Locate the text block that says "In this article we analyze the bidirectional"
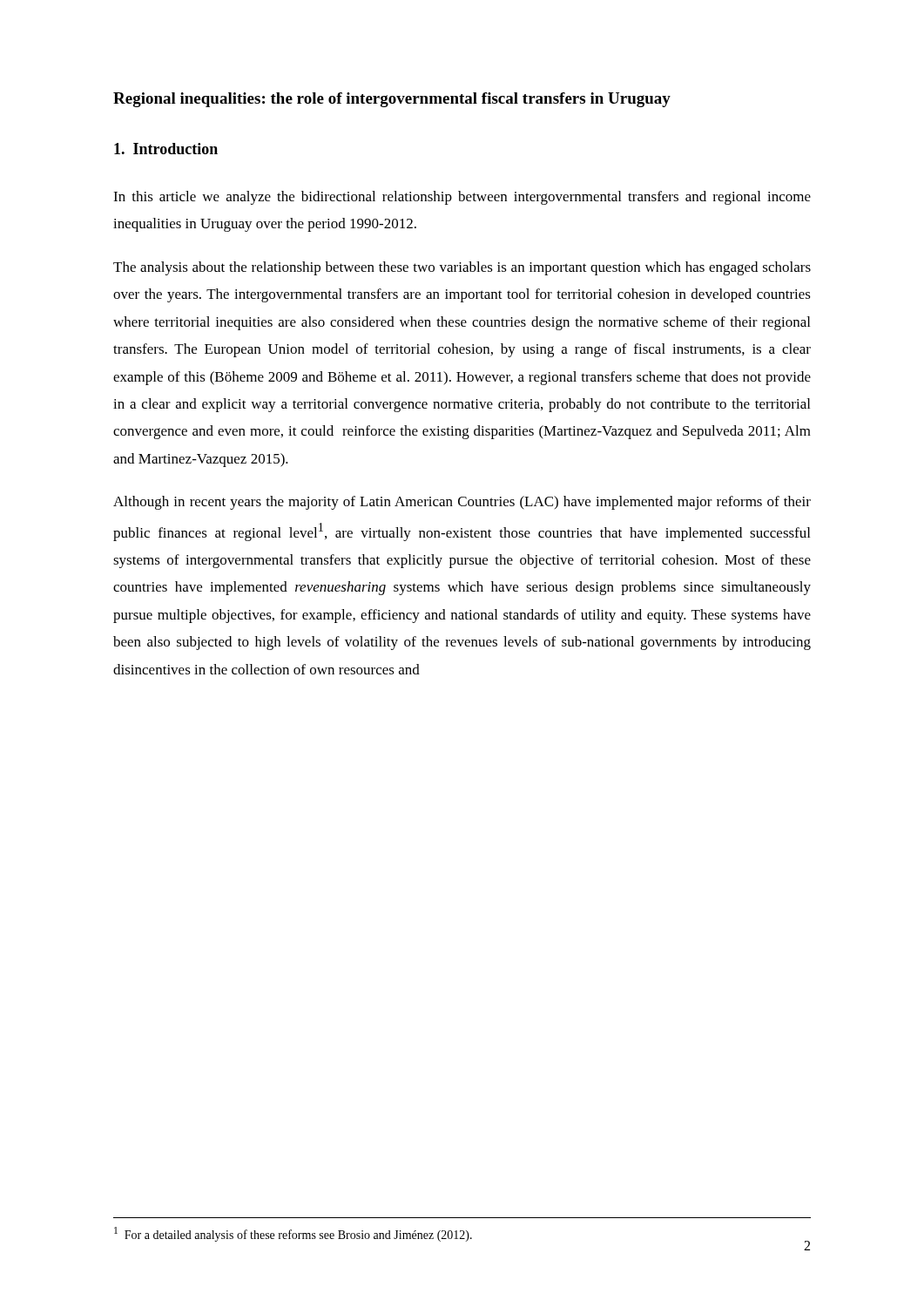 (462, 210)
